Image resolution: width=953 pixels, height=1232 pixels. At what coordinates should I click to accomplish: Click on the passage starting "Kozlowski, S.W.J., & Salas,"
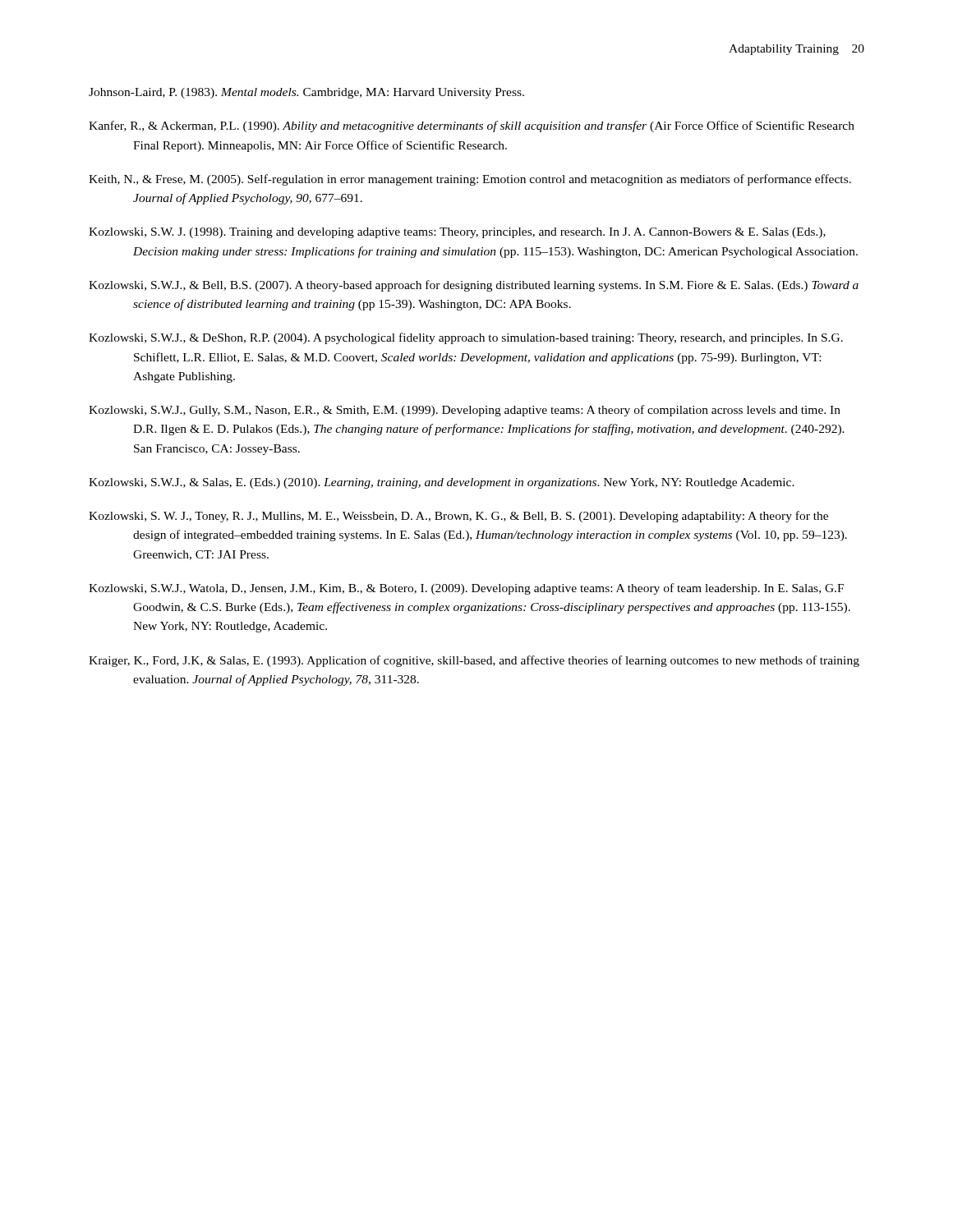442,482
